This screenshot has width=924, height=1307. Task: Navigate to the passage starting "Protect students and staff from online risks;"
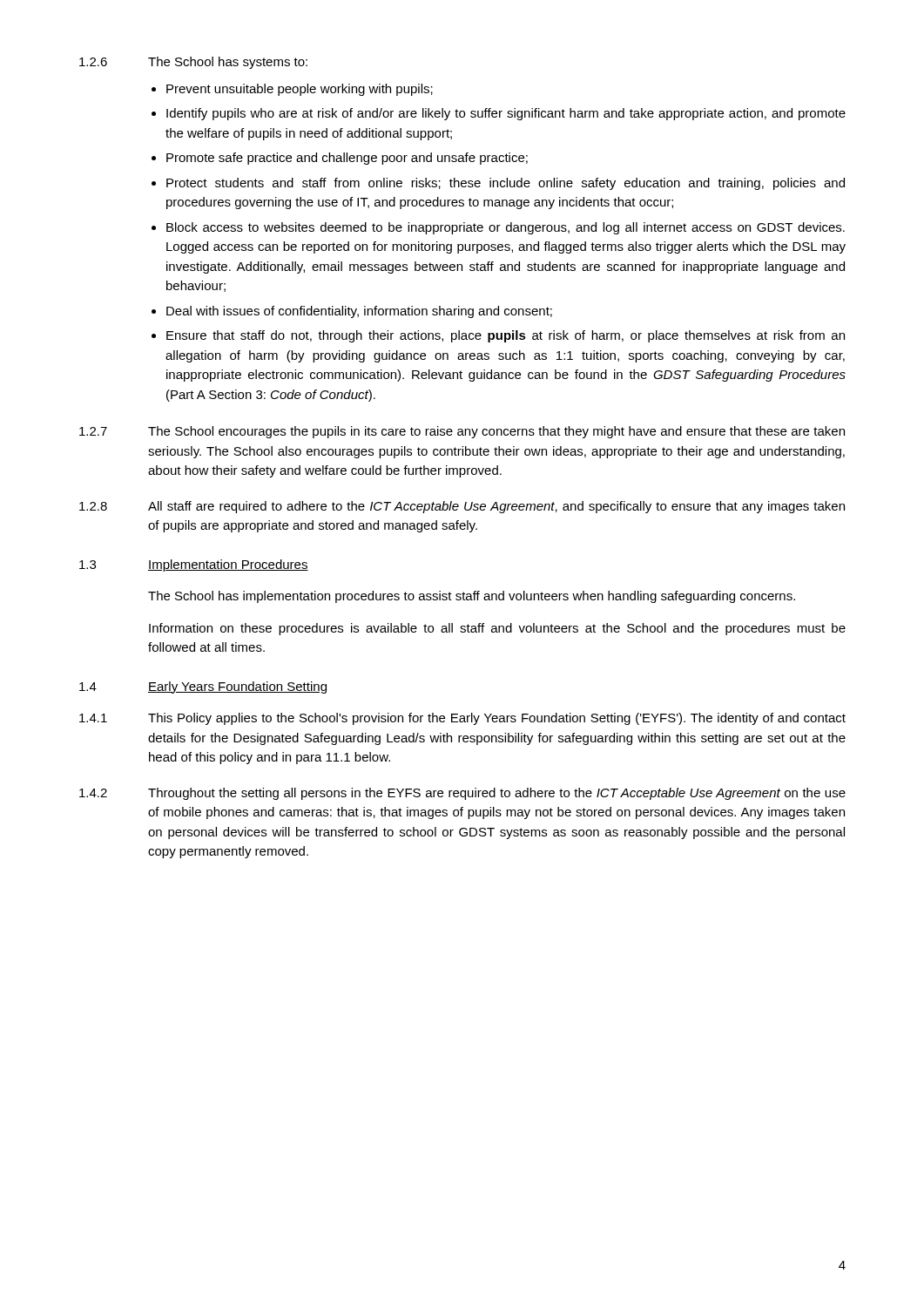click(506, 192)
